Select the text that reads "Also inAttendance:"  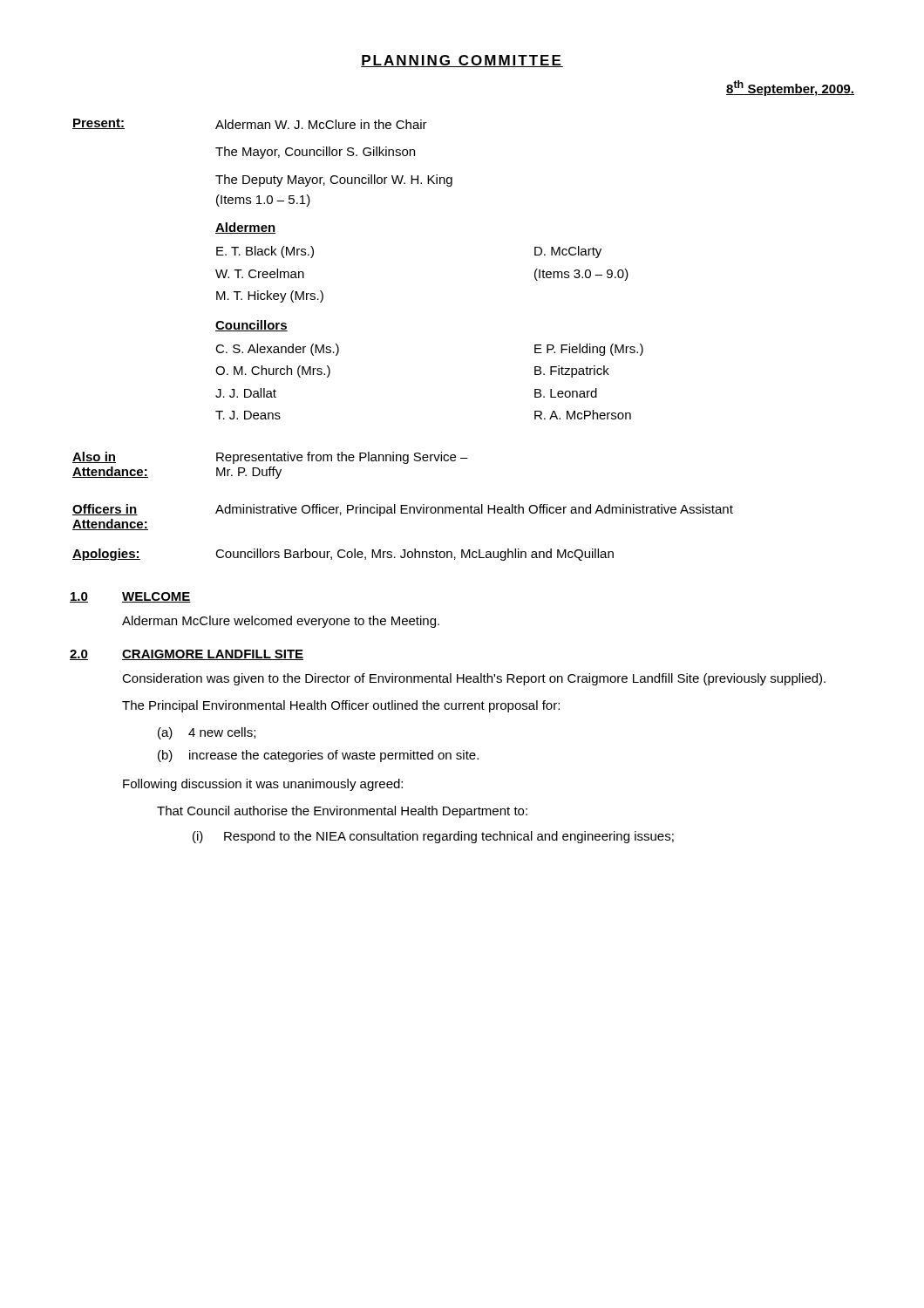click(x=110, y=463)
